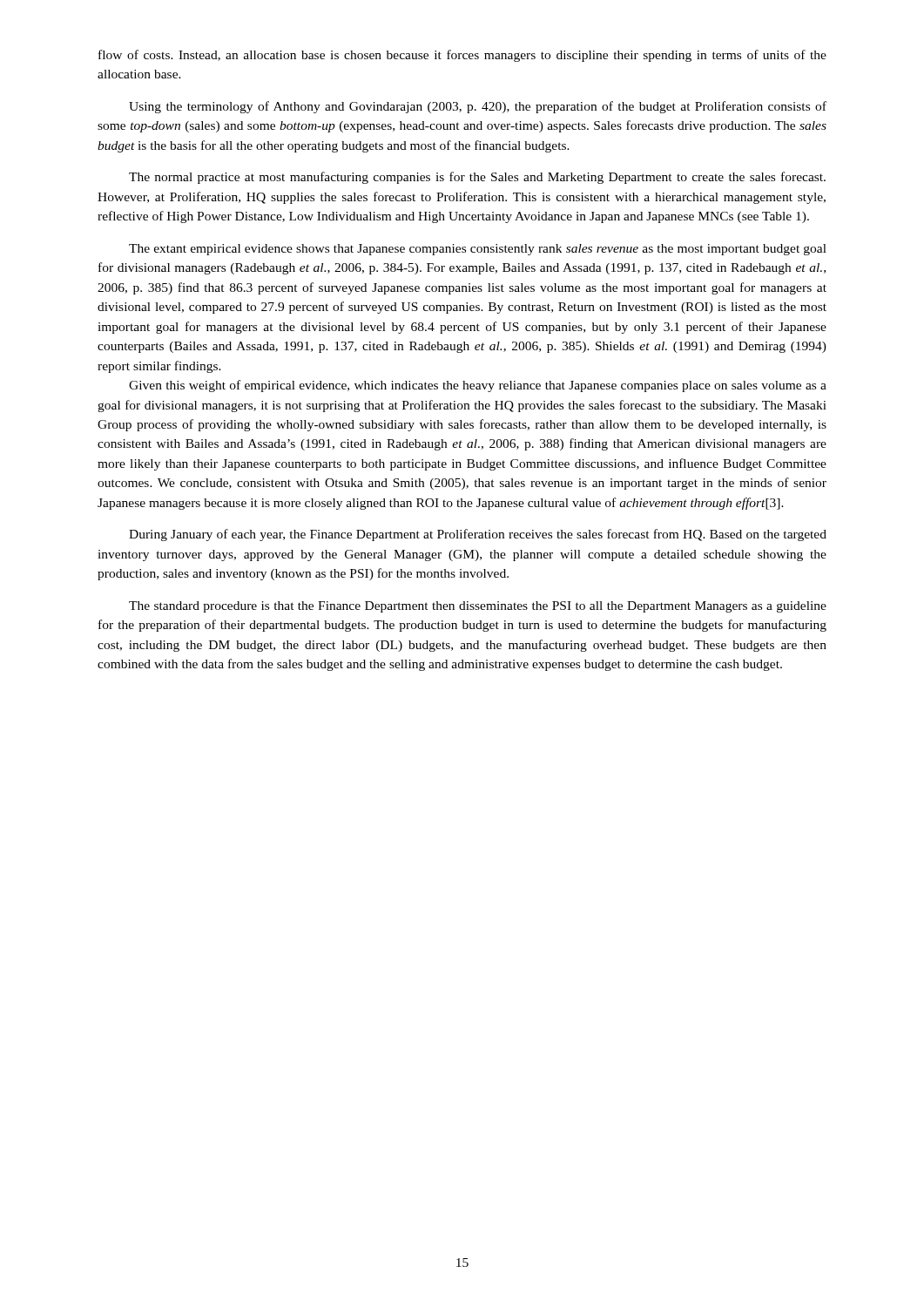Screen dimensions: 1307x924
Task: Point to the block beginning "The extant empirical"
Action: click(462, 376)
